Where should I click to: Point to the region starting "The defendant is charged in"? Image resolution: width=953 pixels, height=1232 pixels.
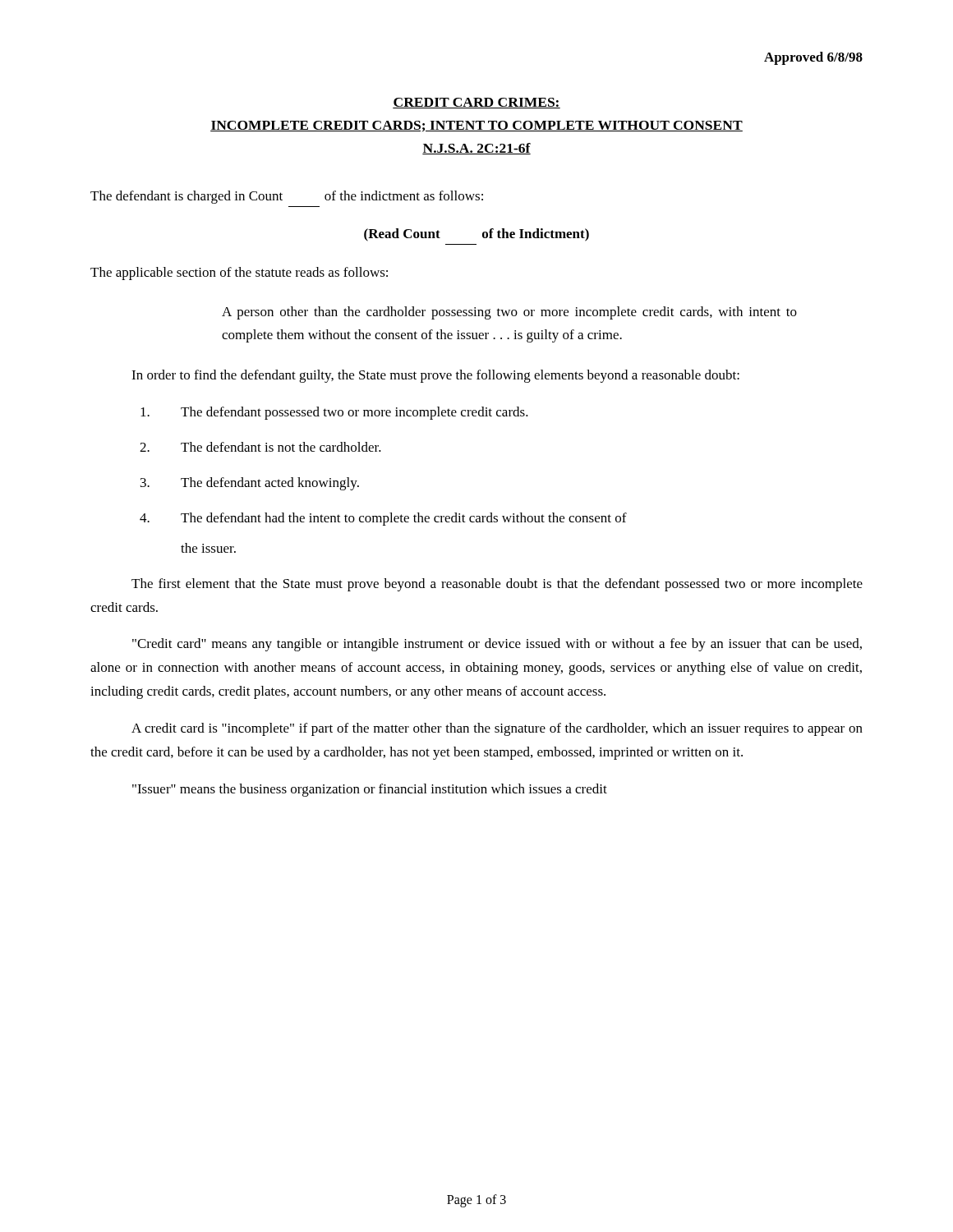point(287,196)
